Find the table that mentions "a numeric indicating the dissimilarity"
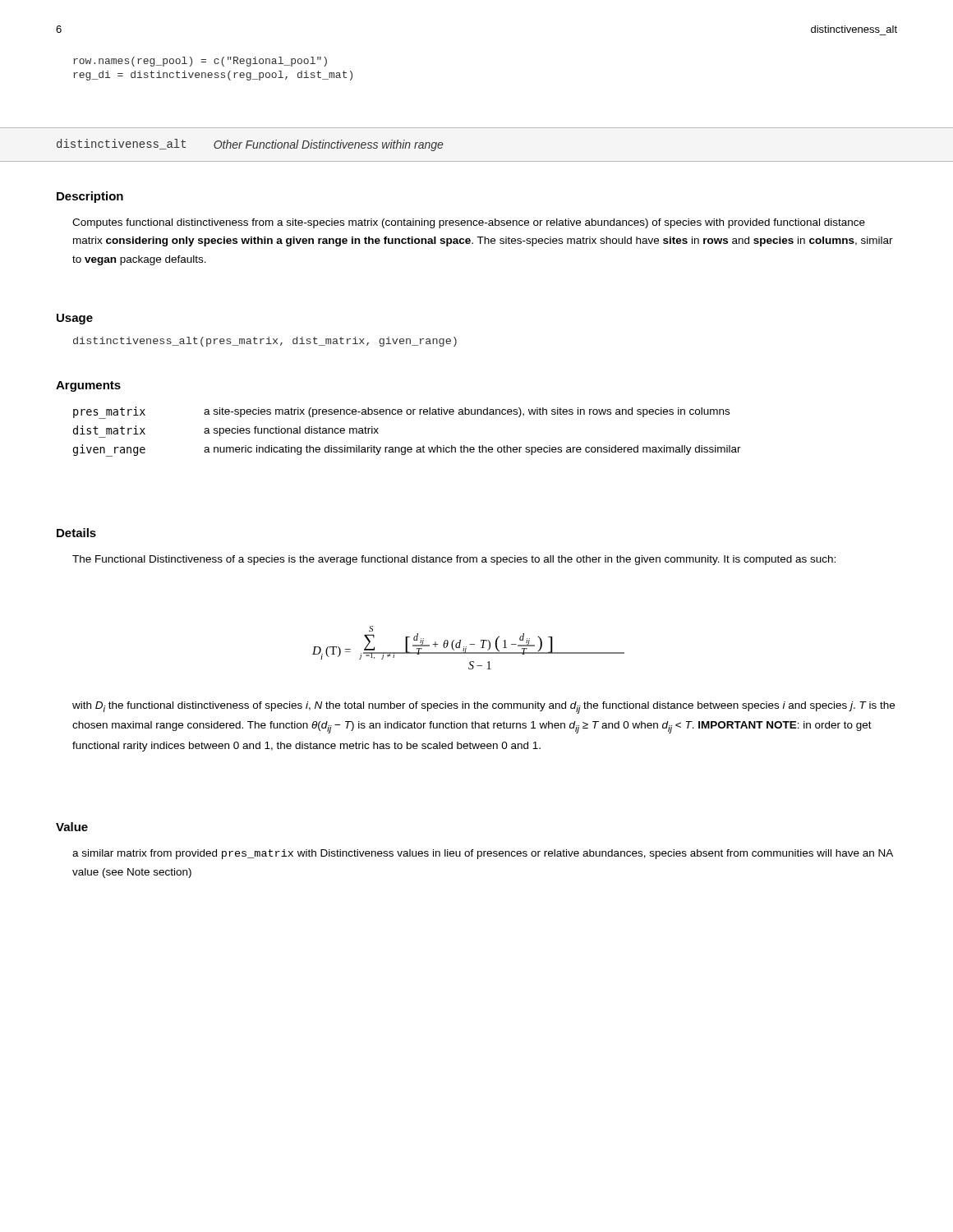Screen dimensions: 1232x953 (x=485, y=431)
